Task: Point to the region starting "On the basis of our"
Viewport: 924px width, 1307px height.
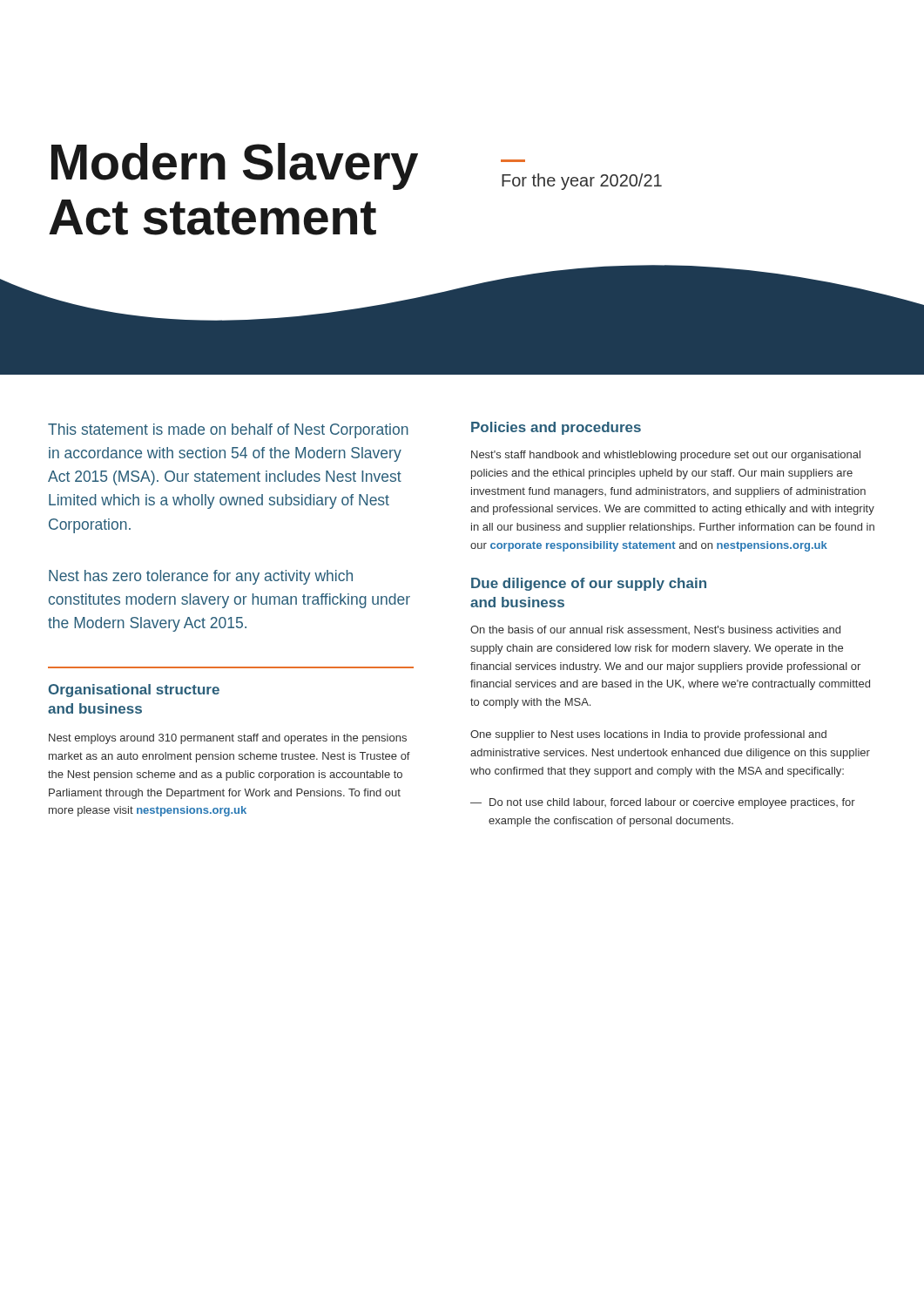Action: click(673, 667)
